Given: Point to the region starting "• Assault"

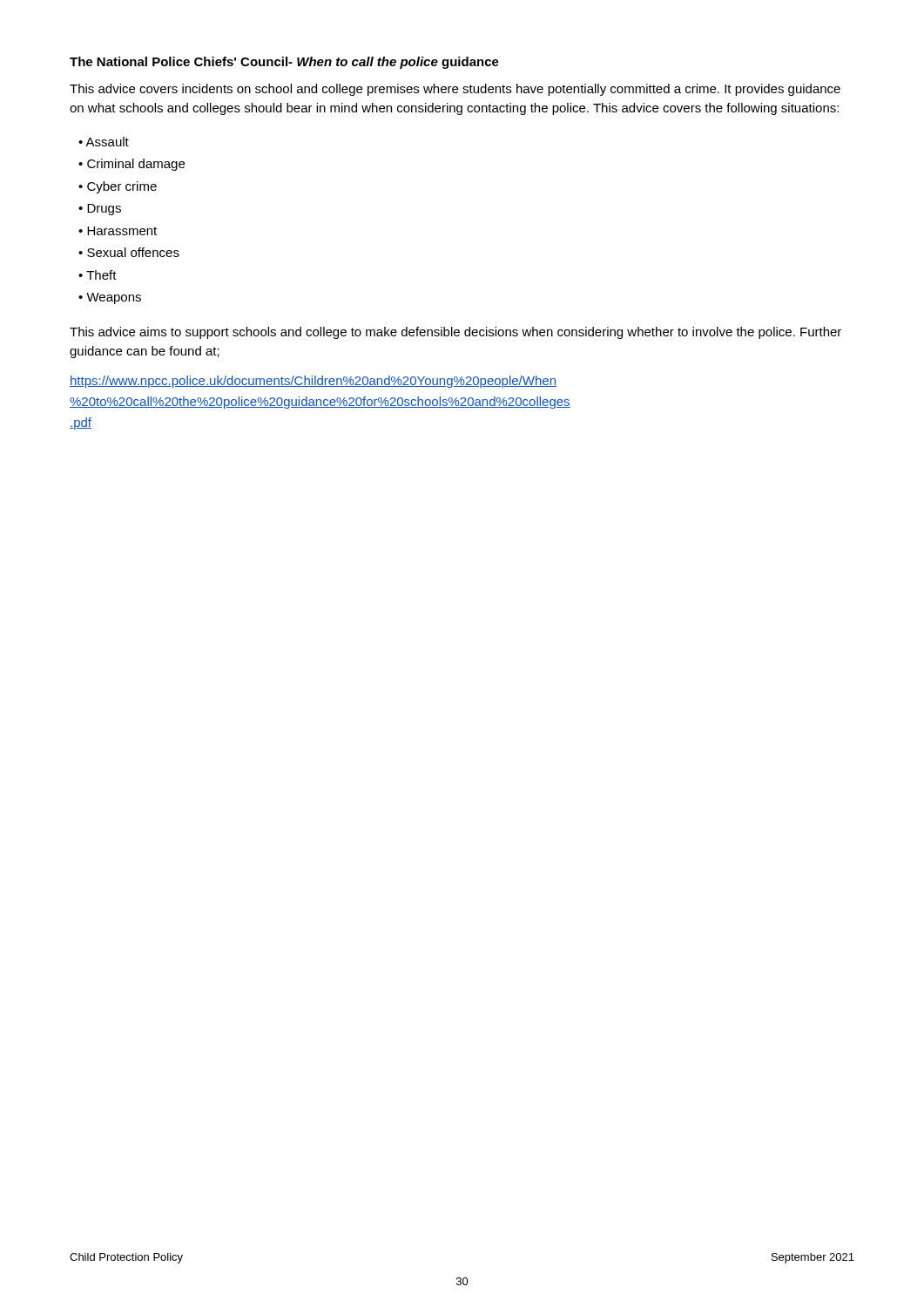Looking at the screenshot, I should [x=104, y=141].
